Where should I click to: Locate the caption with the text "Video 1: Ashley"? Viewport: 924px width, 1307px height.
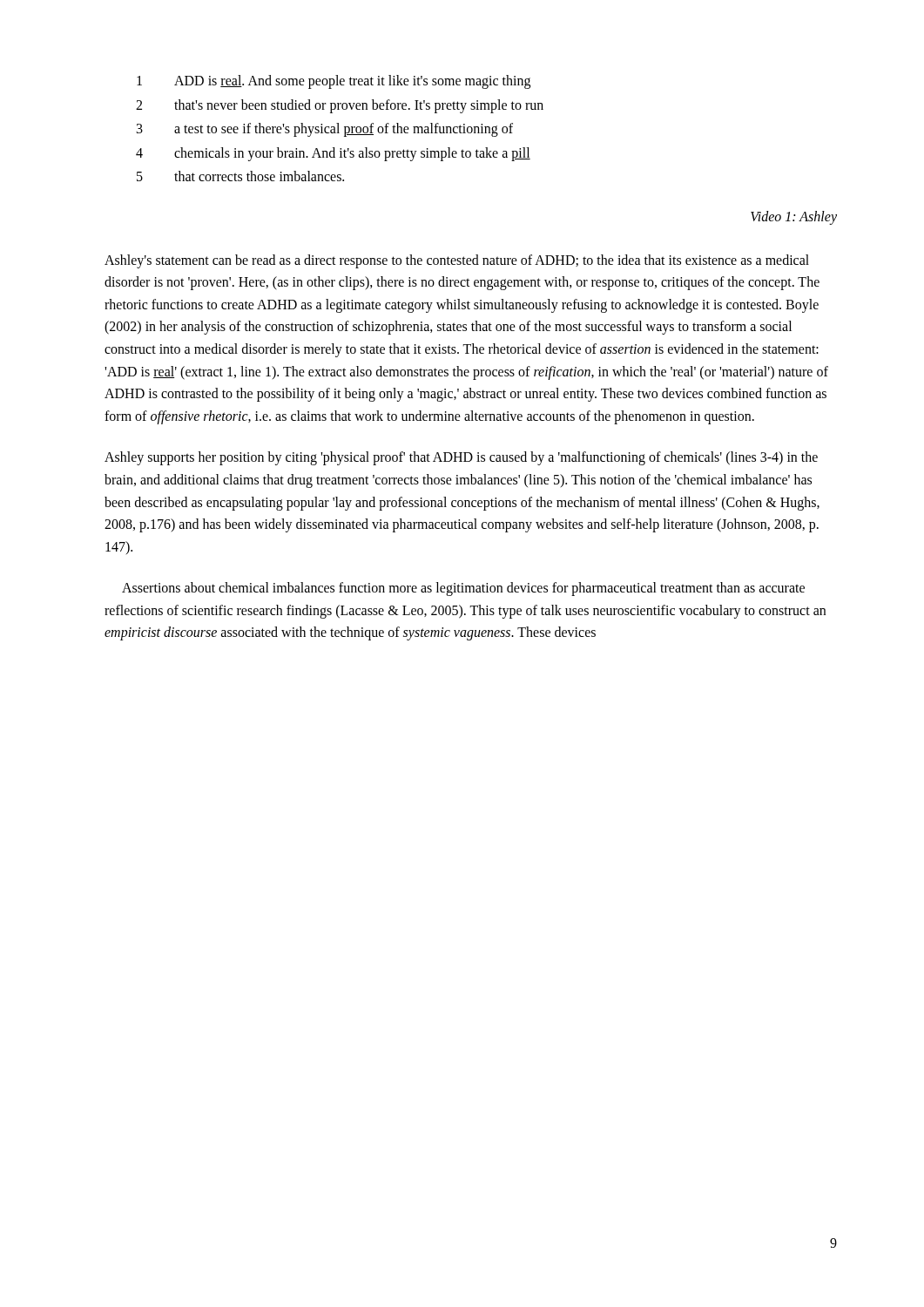click(x=793, y=217)
